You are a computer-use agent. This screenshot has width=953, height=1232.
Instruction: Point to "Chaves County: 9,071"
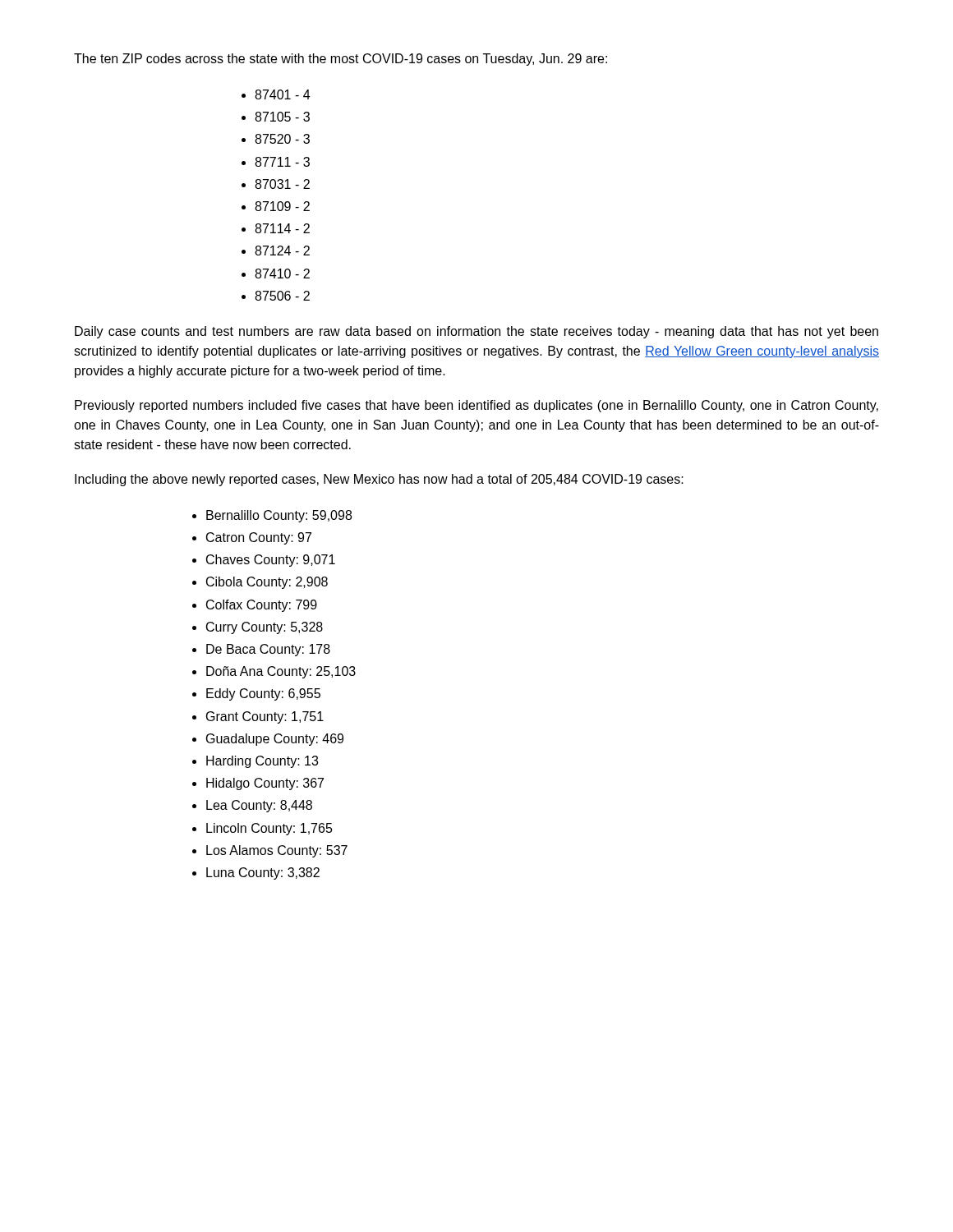[270, 560]
